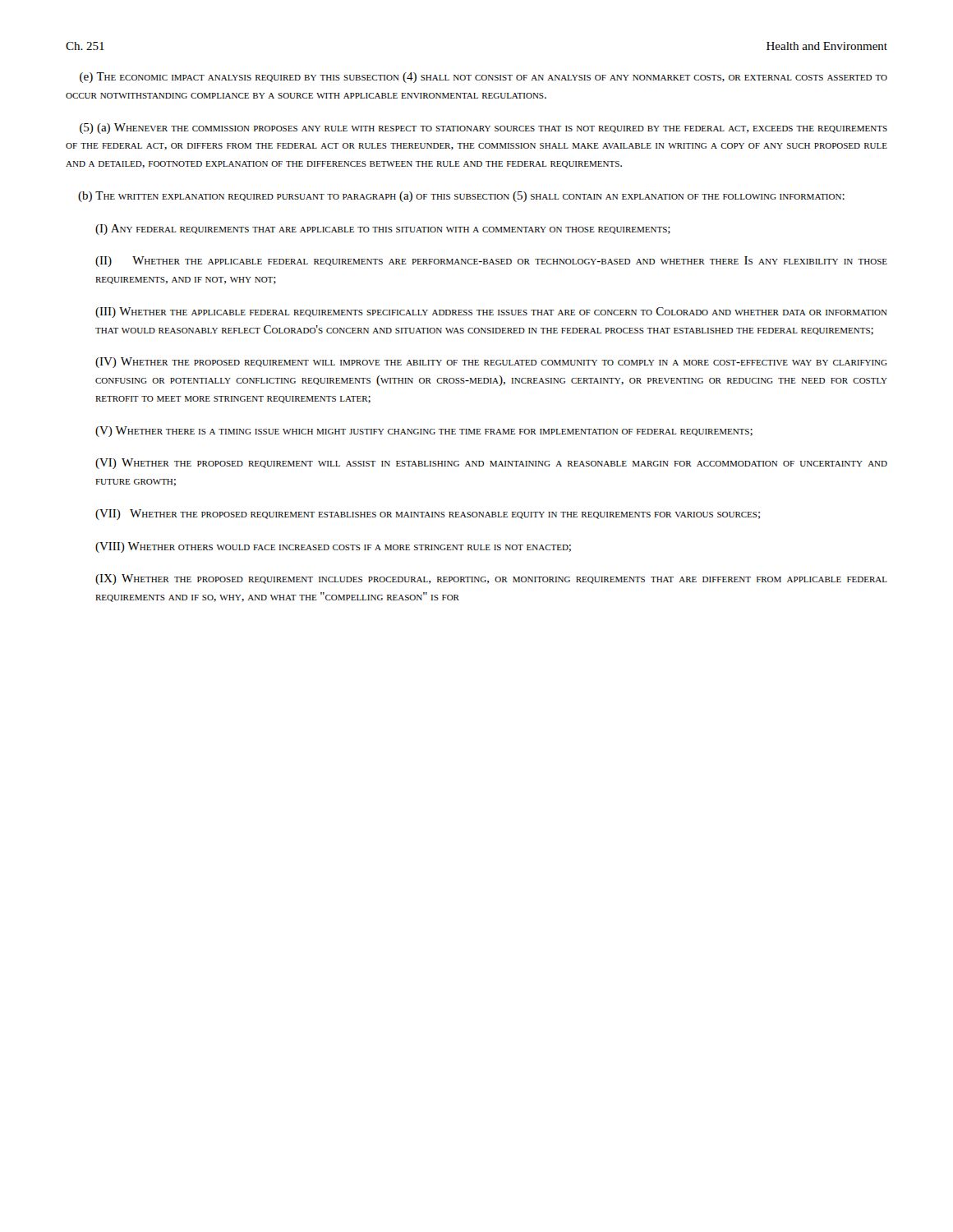Locate the text block with the text "(b) The written"
This screenshot has width=953, height=1232.
[455, 195]
